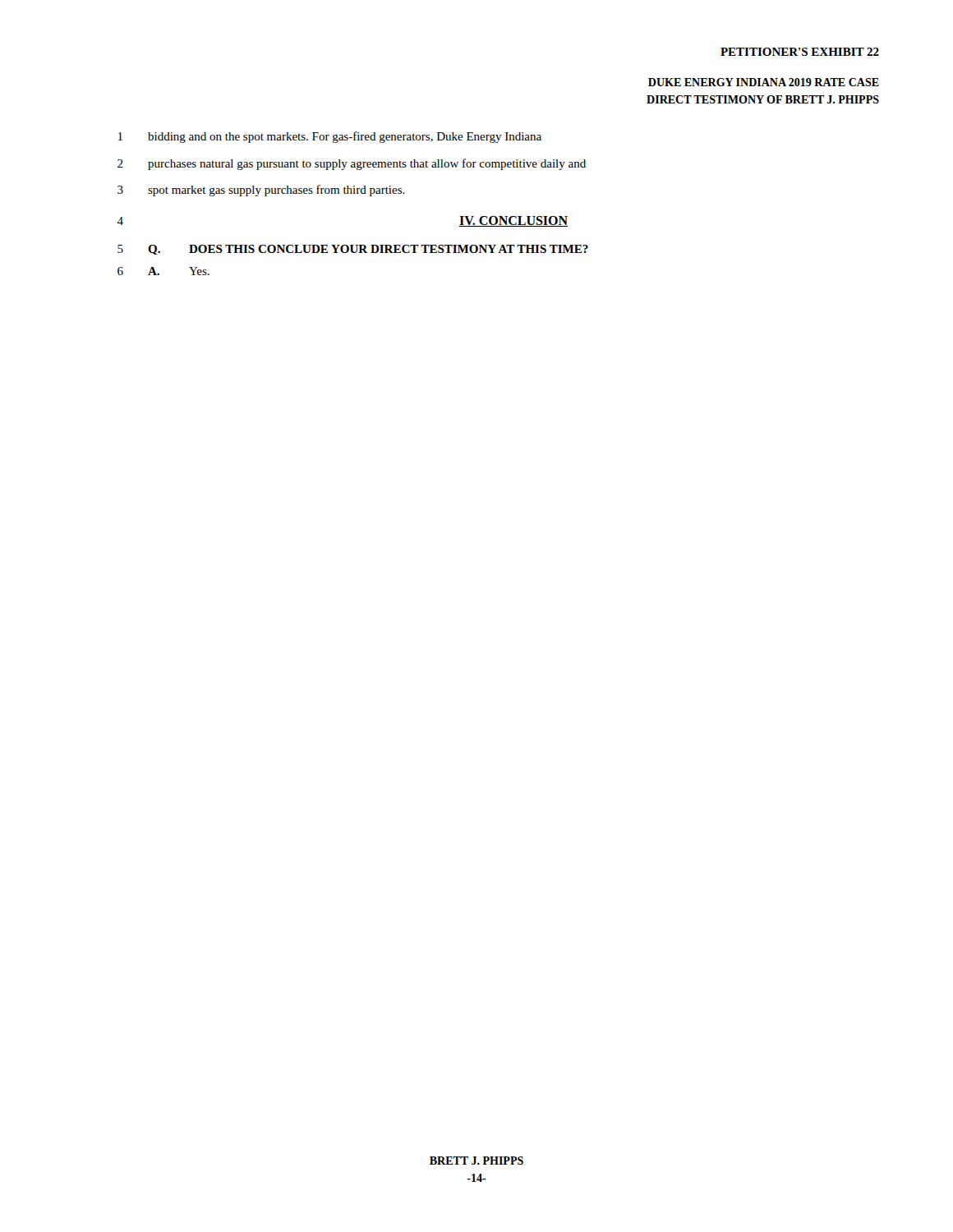Locate the region starting "4 IV. CONCLUSION"
The height and width of the screenshot is (1232, 953).
pyautogui.click(x=476, y=221)
